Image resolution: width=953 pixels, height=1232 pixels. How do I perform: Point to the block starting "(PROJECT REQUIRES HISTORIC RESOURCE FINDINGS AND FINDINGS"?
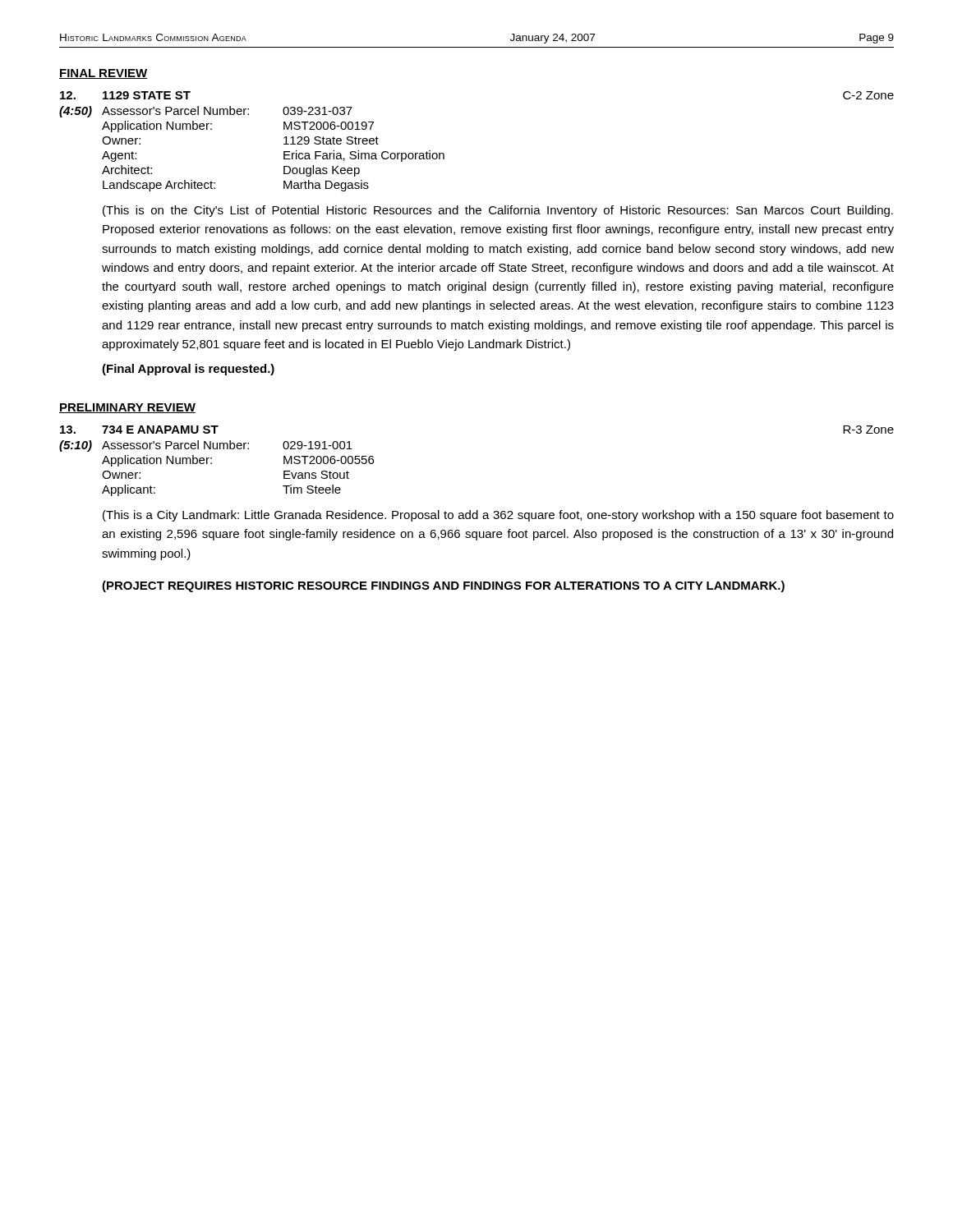tap(443, 585)
